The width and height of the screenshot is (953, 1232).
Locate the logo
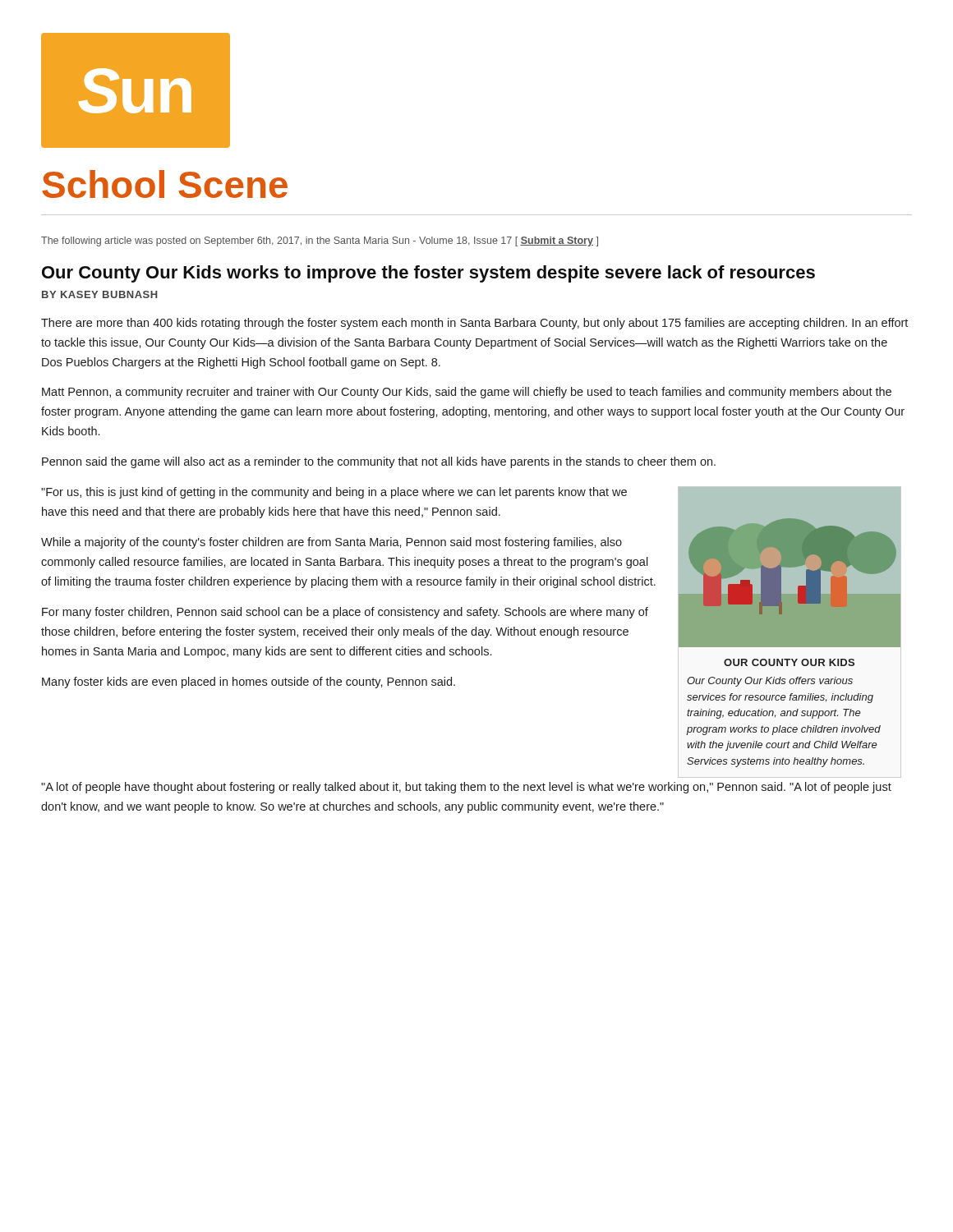476,90
